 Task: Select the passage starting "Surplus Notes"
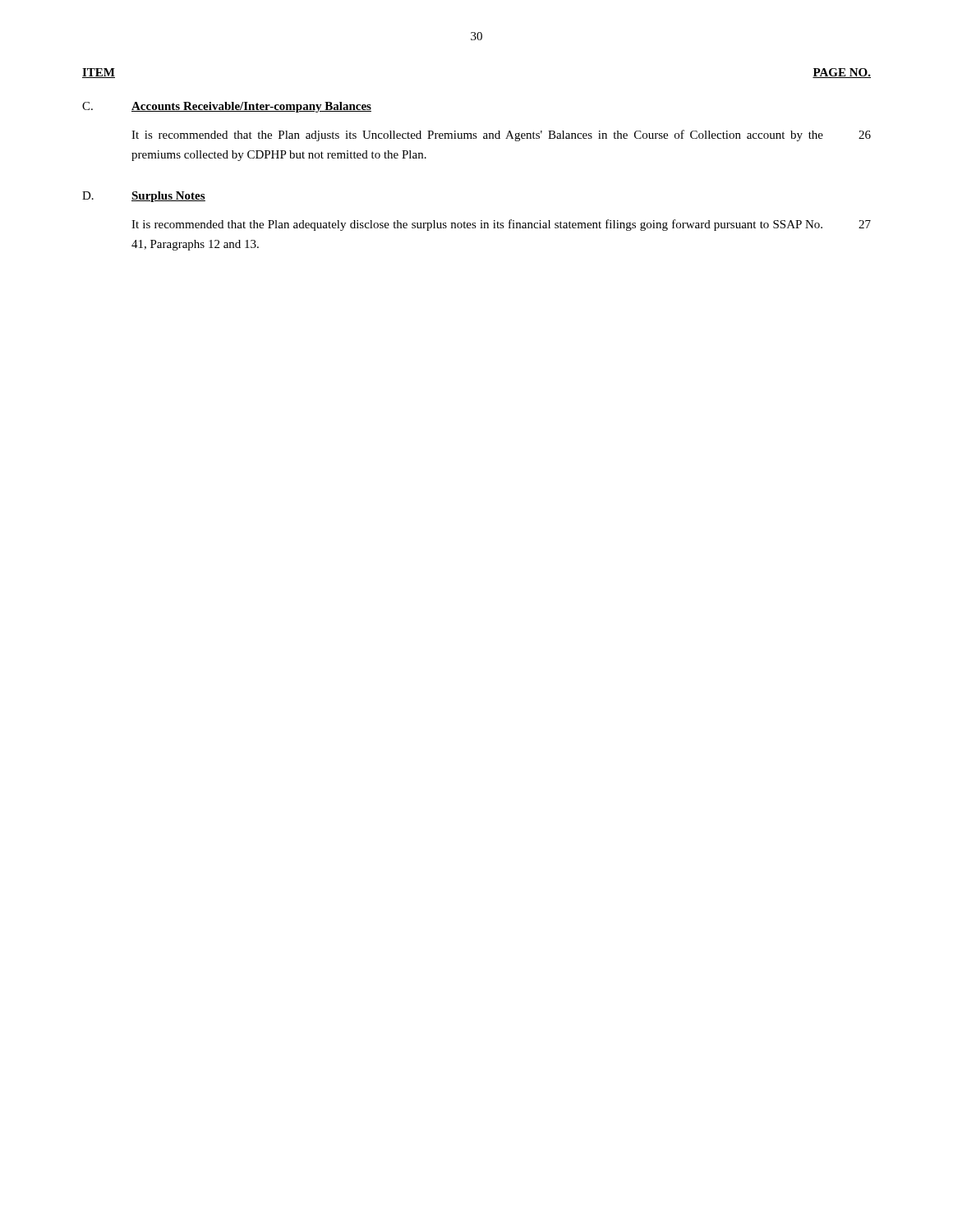pos(168,195)
